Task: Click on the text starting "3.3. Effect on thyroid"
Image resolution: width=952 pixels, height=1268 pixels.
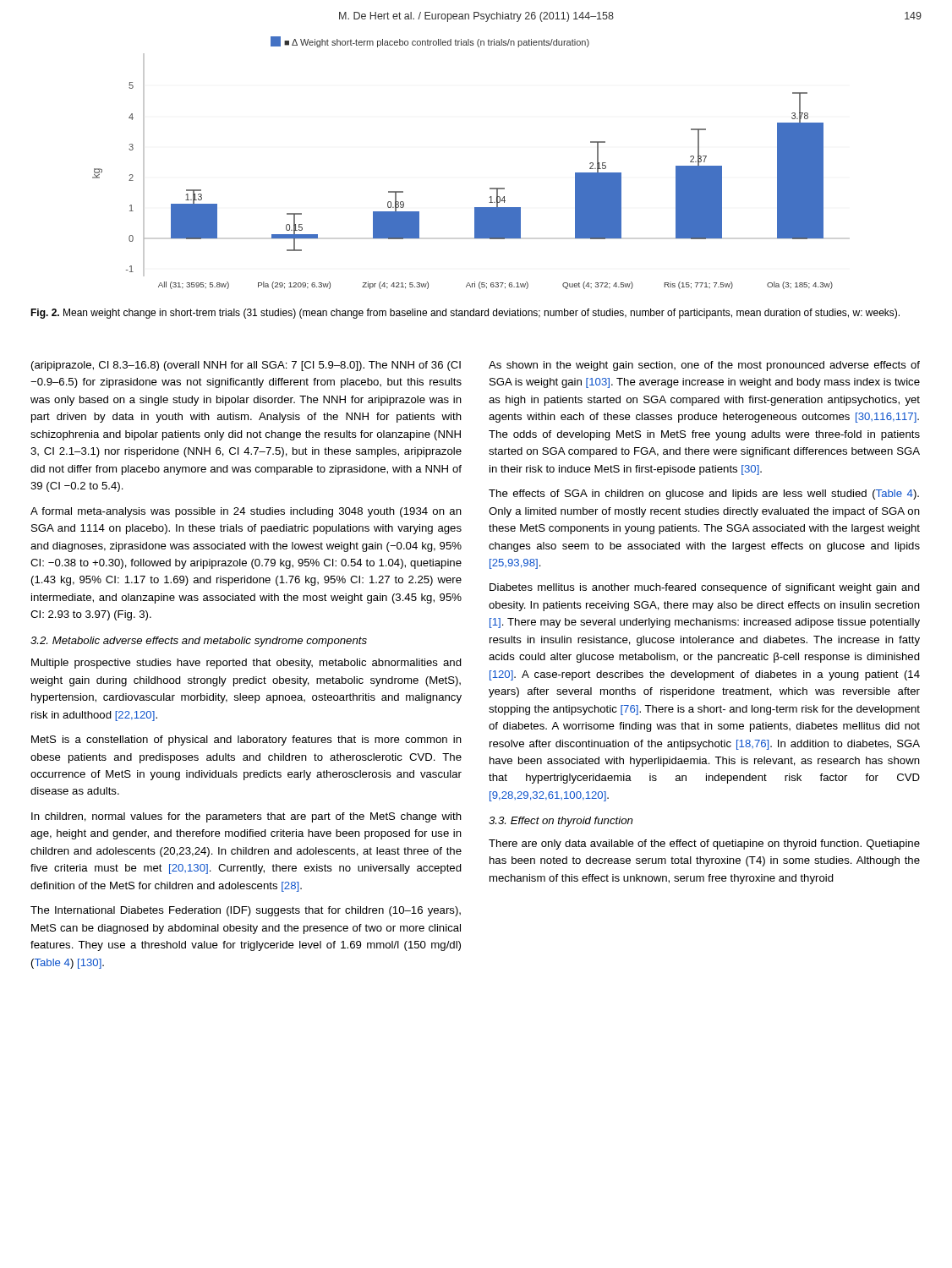Action: click(x=561, y=821)
